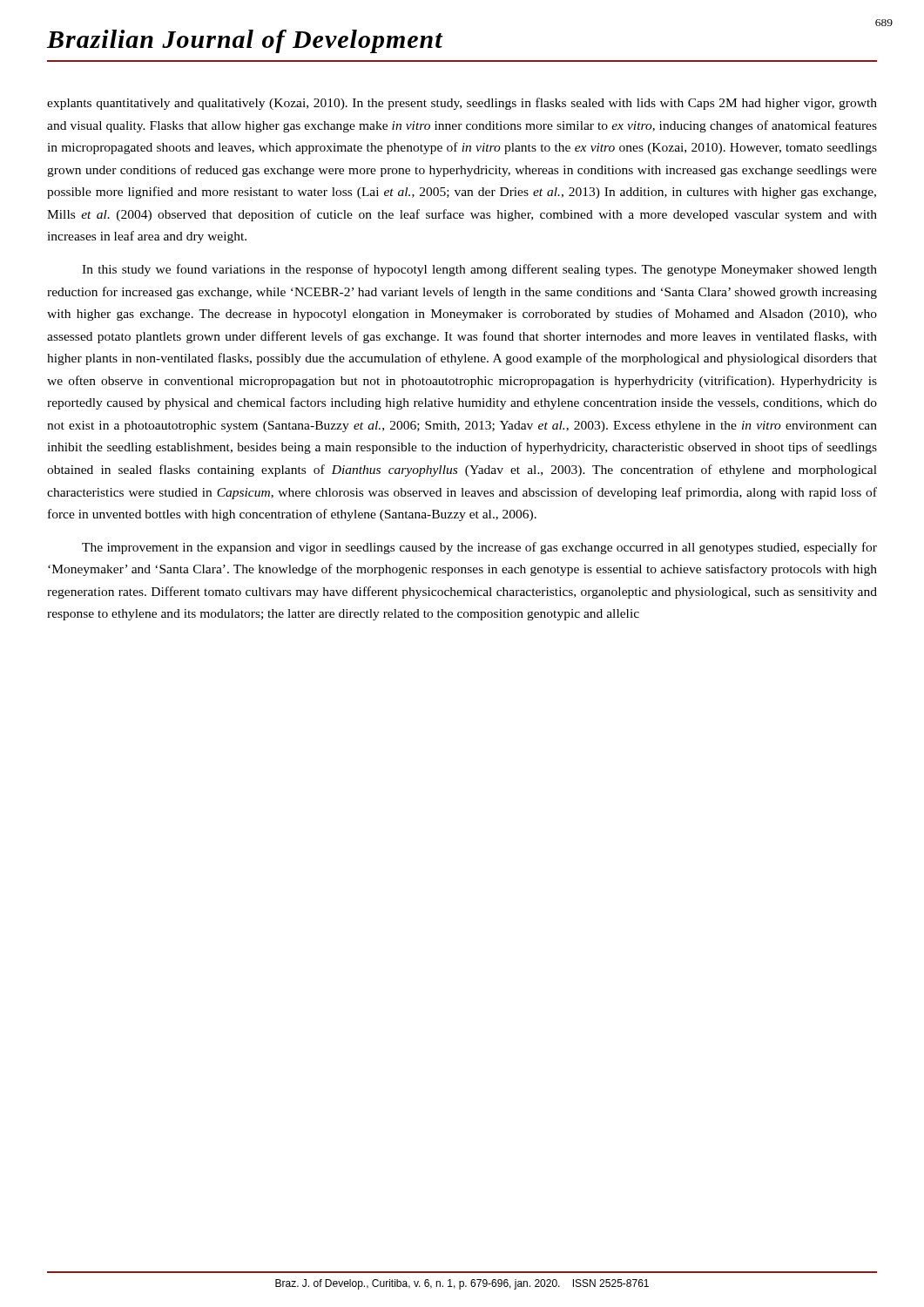The height and width of the screenshot is (1307, 924).
Task: Locate the text block that reads "The improvement in the expansion and"
Action: pyautogui.click(x=462, y=580)
